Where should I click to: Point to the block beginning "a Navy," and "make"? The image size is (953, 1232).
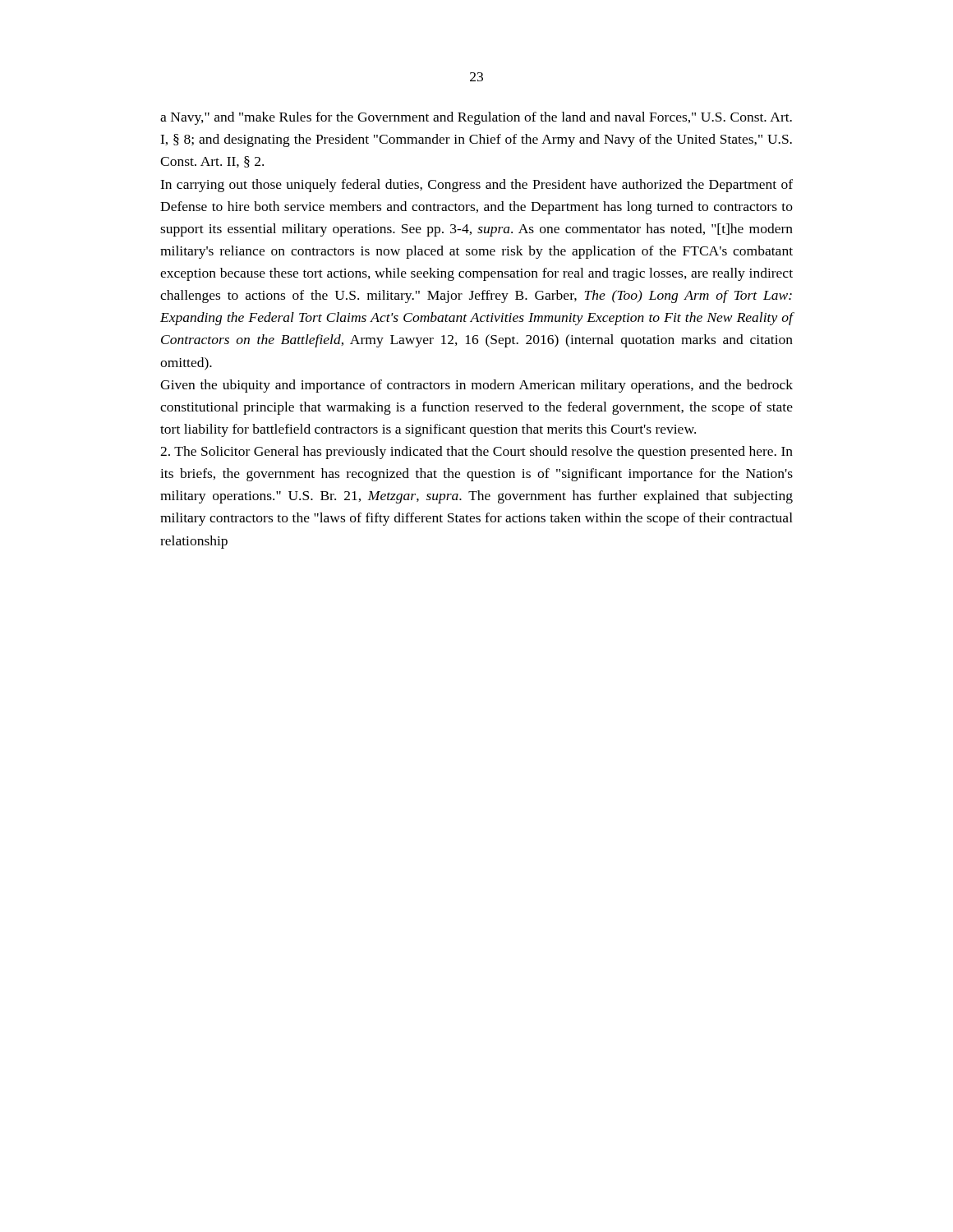click(x=476, y=139)
